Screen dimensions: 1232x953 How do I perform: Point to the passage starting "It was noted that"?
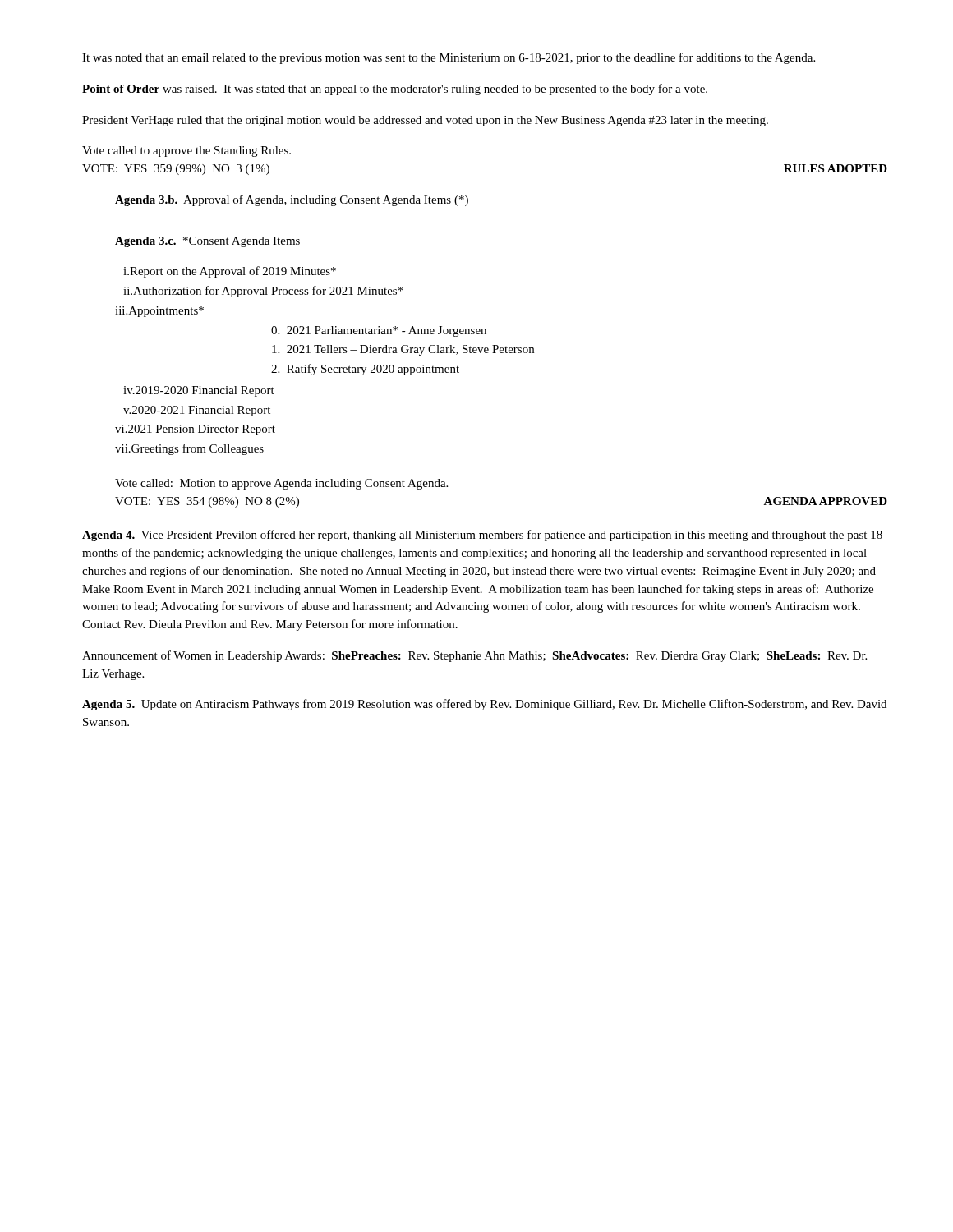(449, 57)
